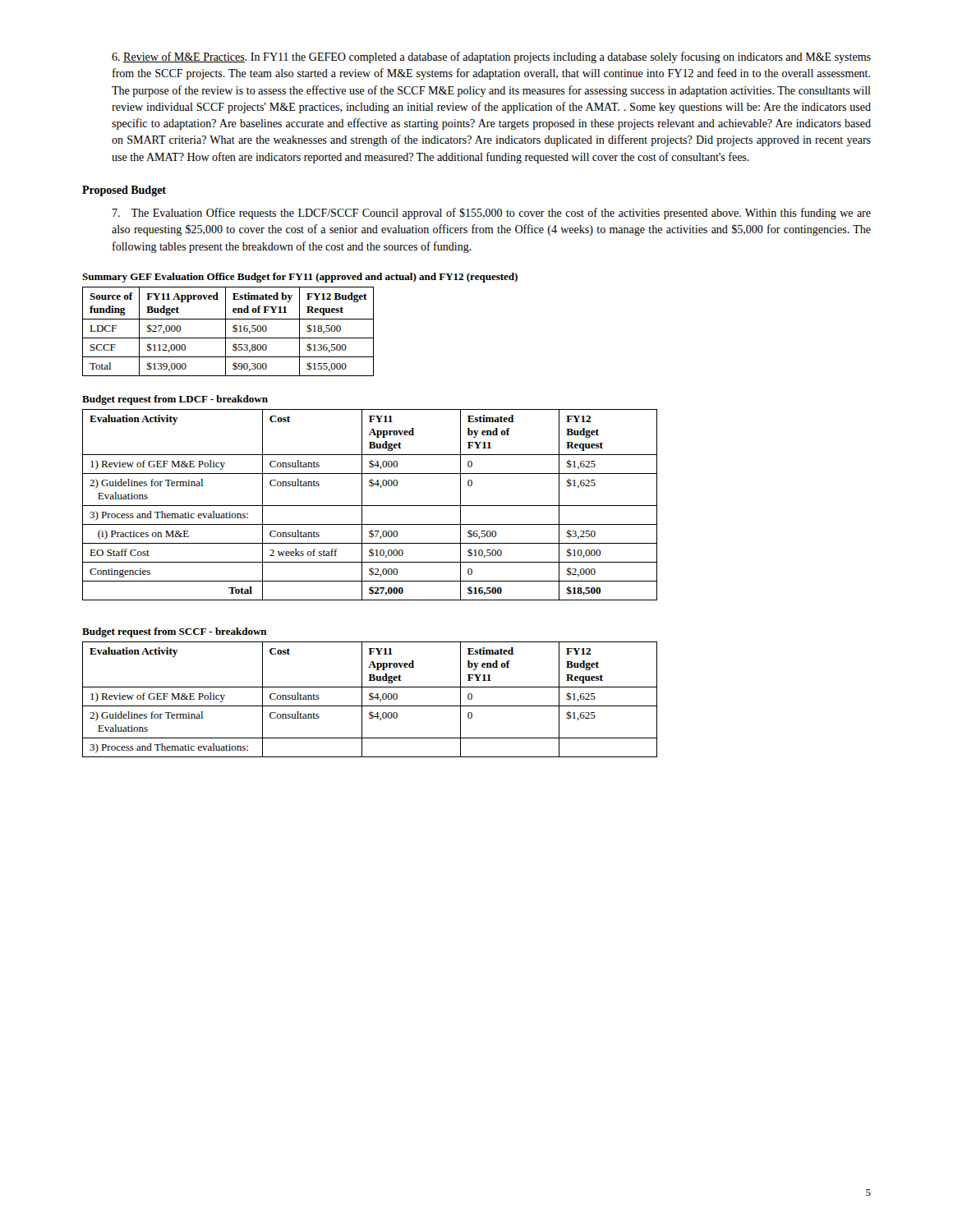The height and width of the screenshot is (1232, 953).
Task: Point to the text starting "Budget request from LDCF - breakdown"
Action: coord(175,399)
